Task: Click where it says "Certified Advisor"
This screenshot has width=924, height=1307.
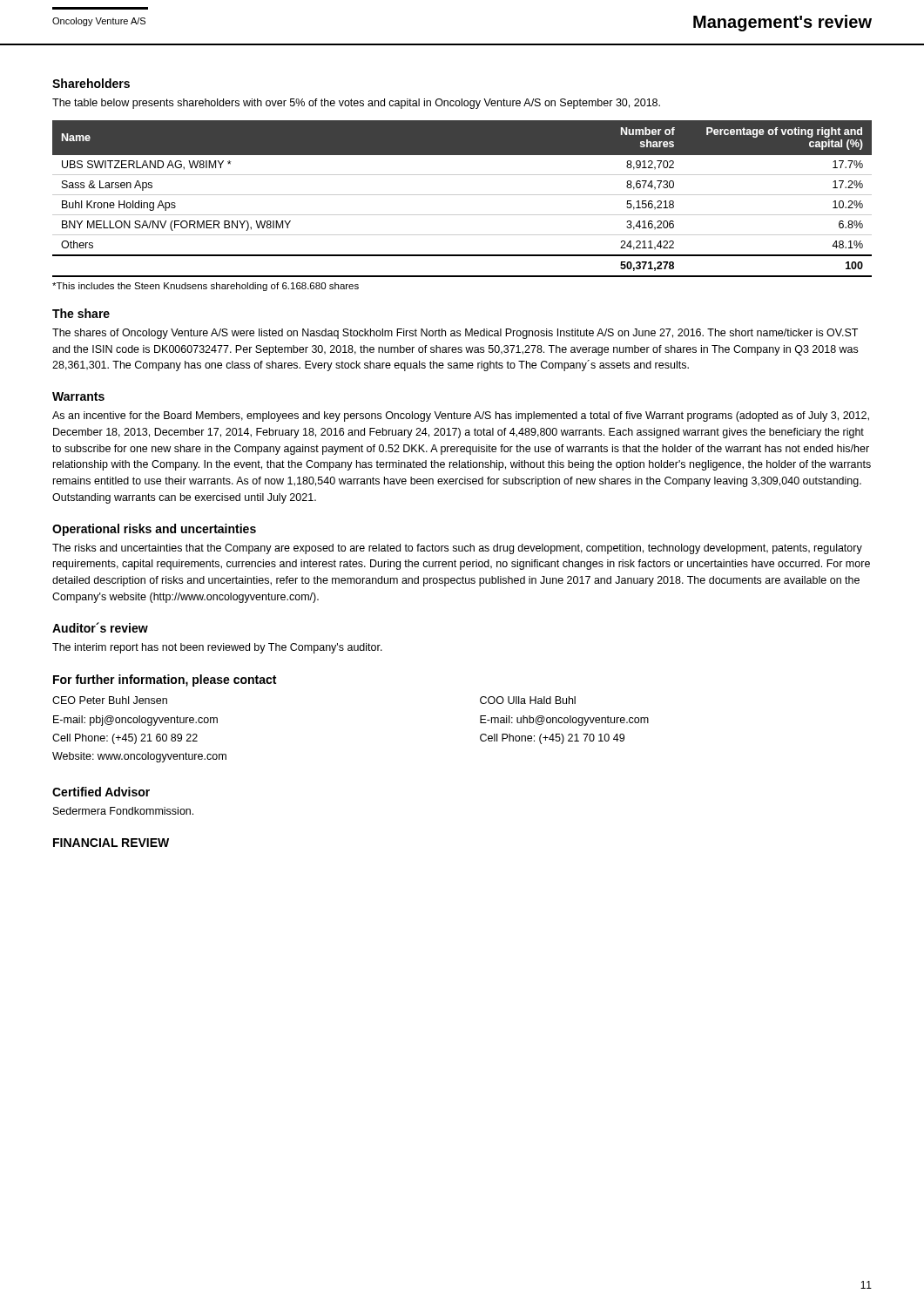Action: (x=101, y=792)
